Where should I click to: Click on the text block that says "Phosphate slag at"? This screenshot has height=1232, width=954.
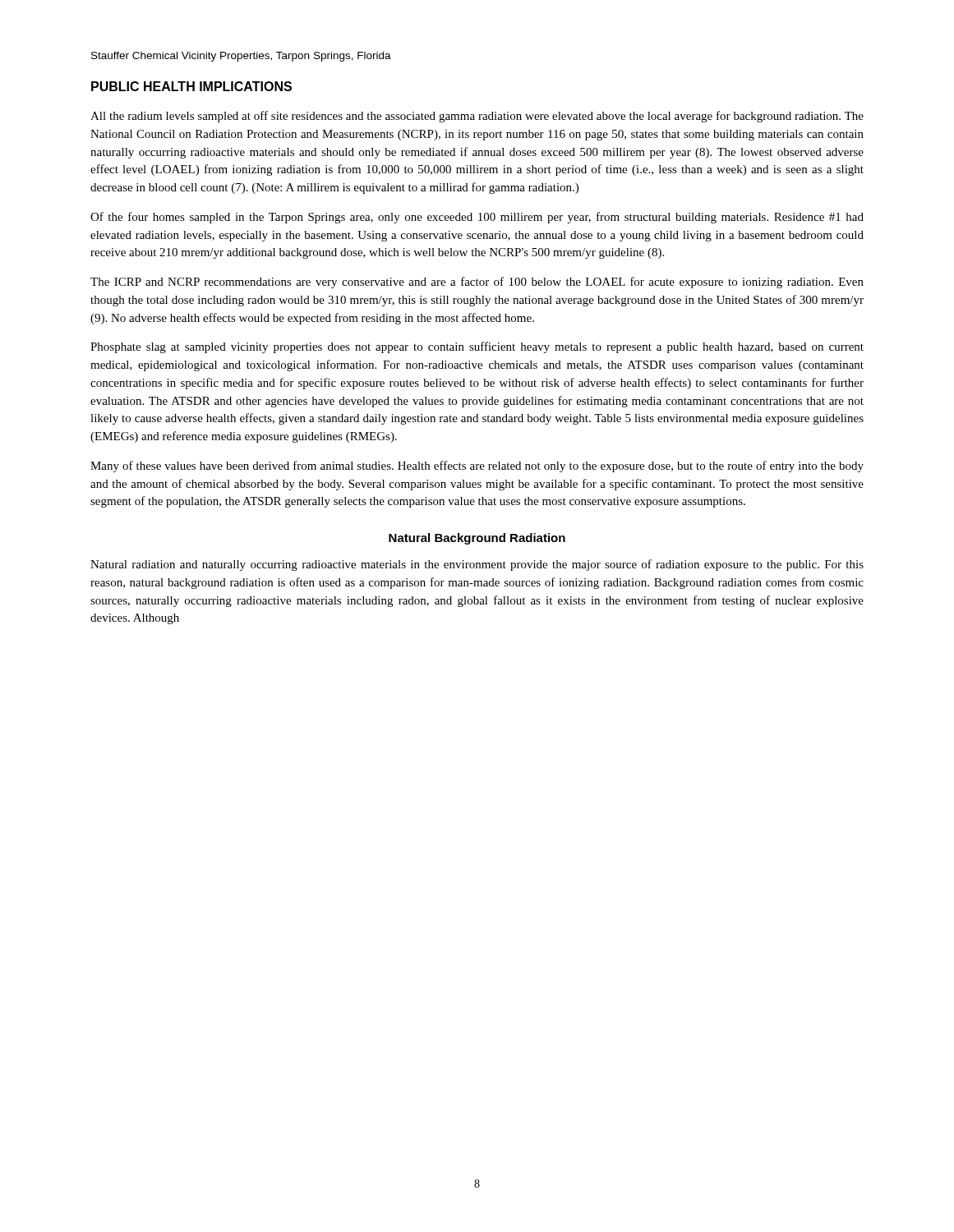477,391
